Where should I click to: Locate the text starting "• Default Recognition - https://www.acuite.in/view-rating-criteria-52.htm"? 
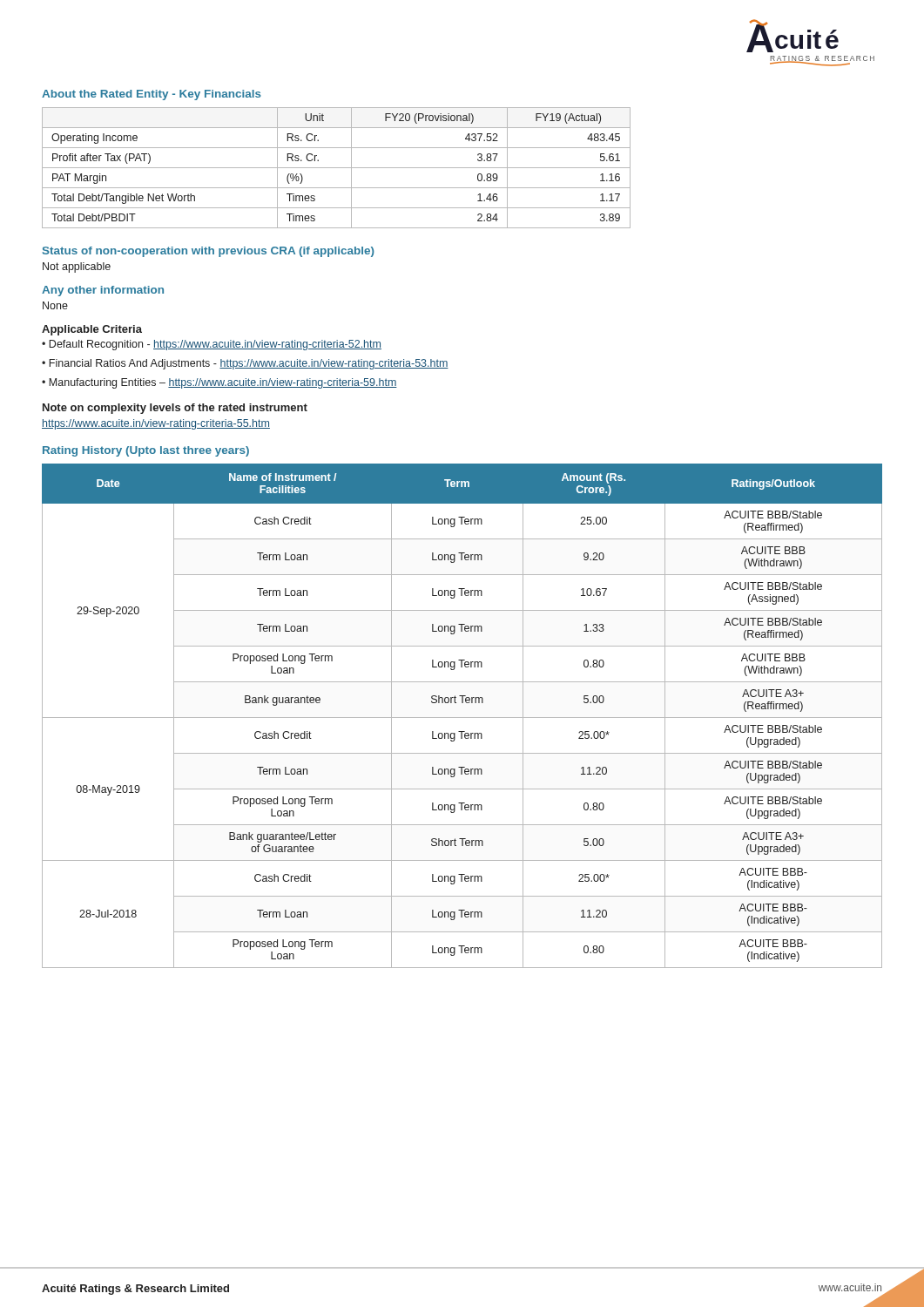pos(212,344)
